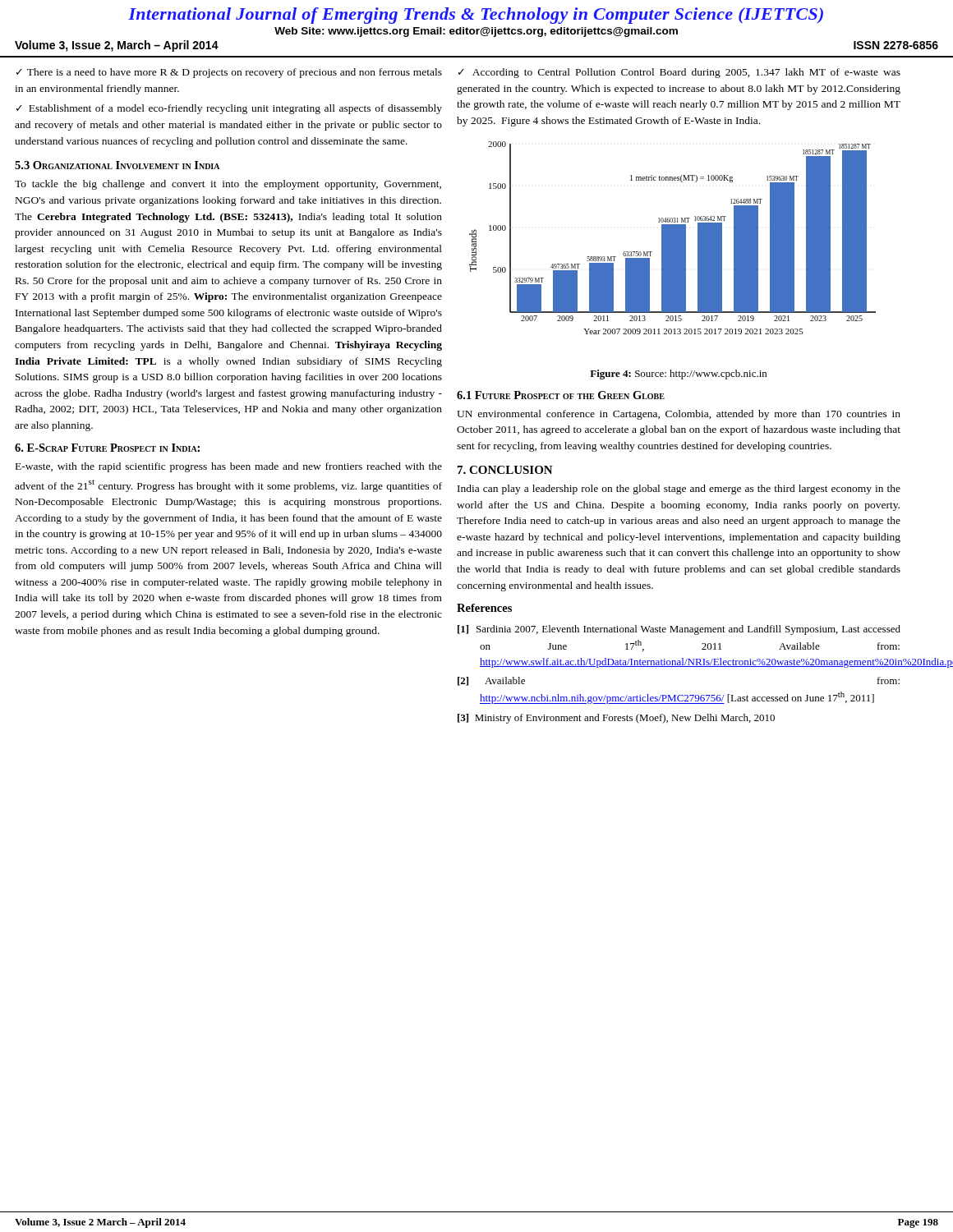953x1232 pixels.
Task: Where is the passage that starts "✓ According to Central Pollution"?
Action: pos(679,96)
